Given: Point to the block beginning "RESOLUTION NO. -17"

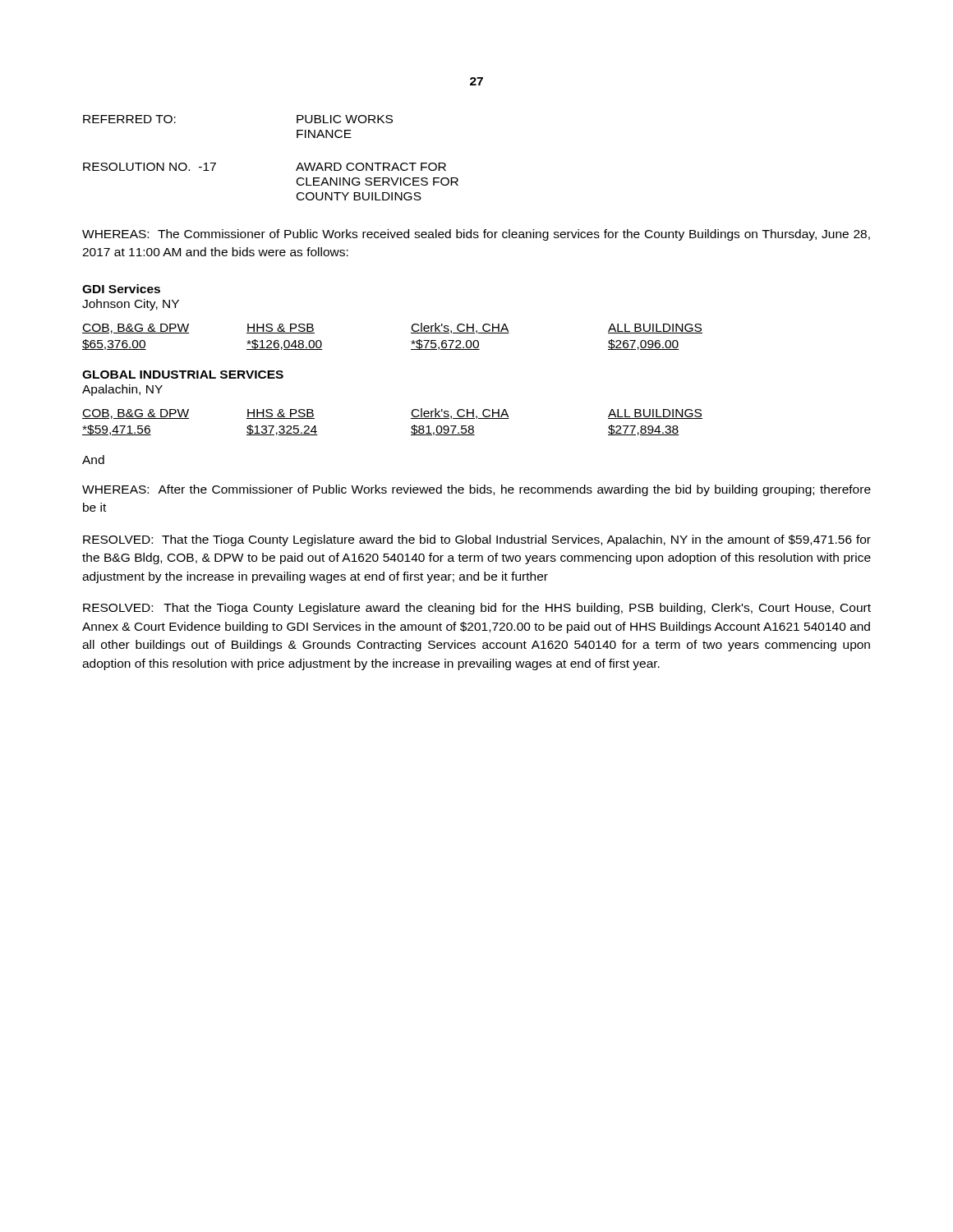Looking at the screenshot, I should click(x=138, y=166).
